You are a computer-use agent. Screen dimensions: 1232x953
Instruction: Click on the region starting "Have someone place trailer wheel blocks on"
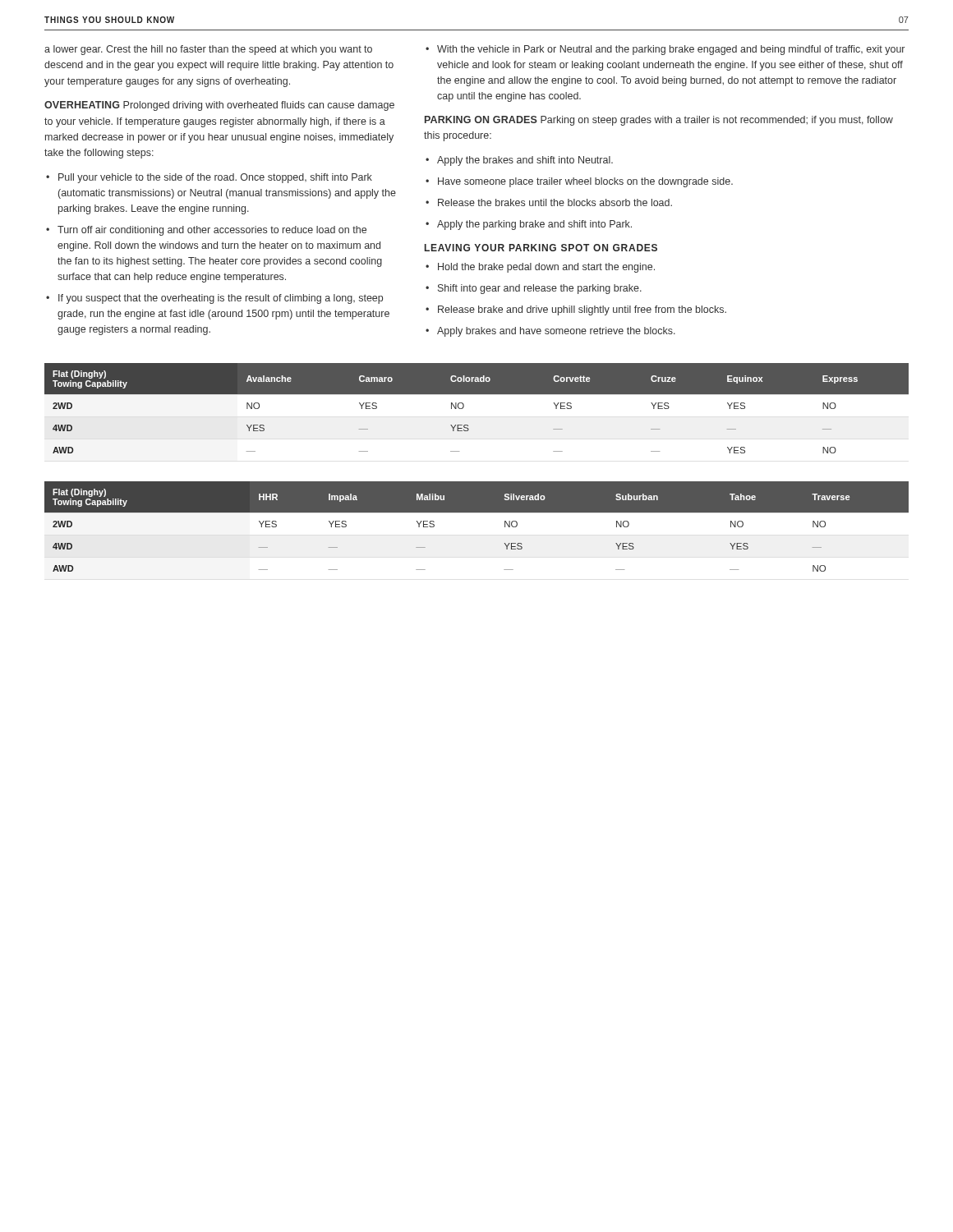pos(585,181)
